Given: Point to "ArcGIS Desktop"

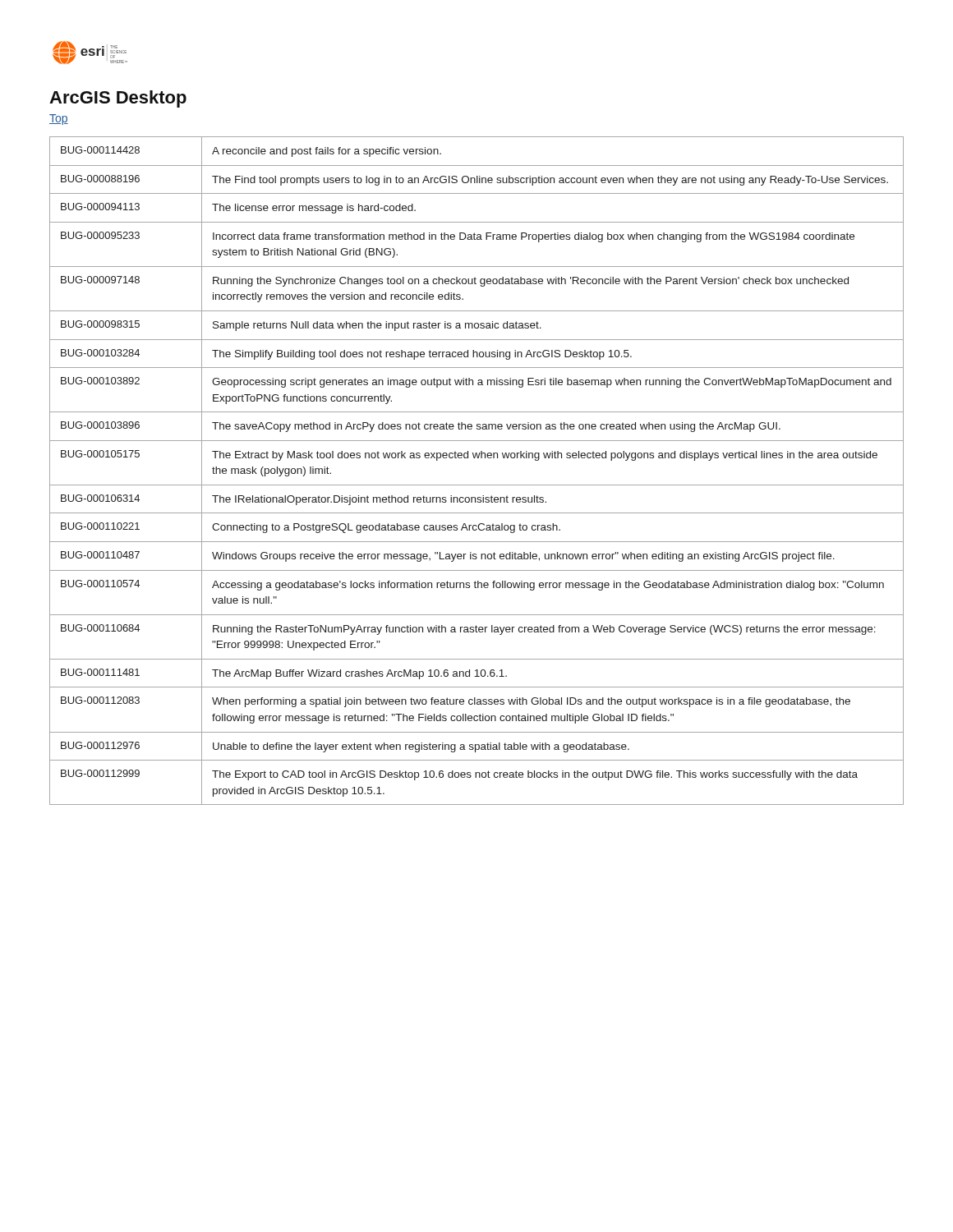Looking at the screenshot, I should point(118,99).
